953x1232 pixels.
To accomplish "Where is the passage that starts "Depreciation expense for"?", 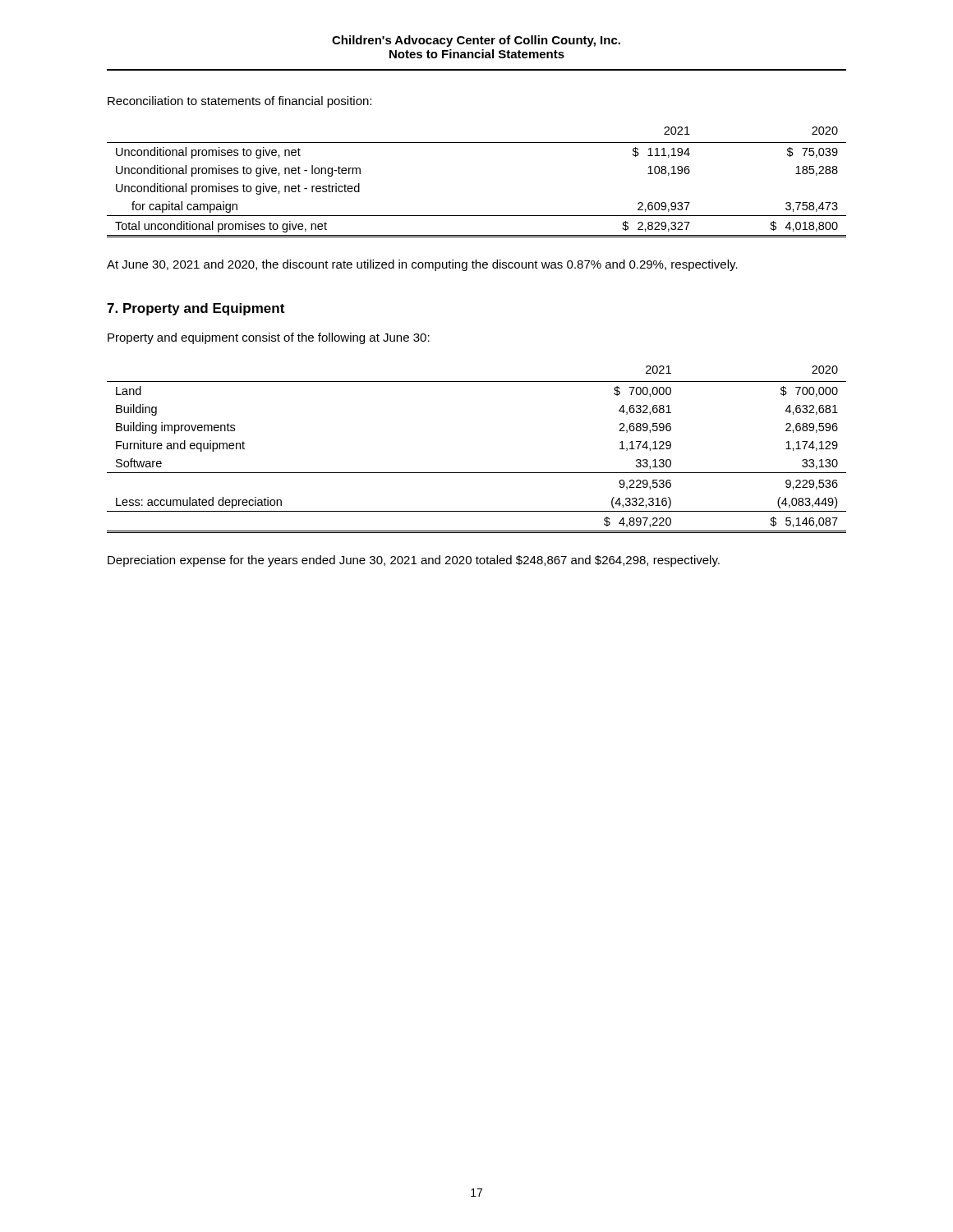I will [x=414, y=560].
